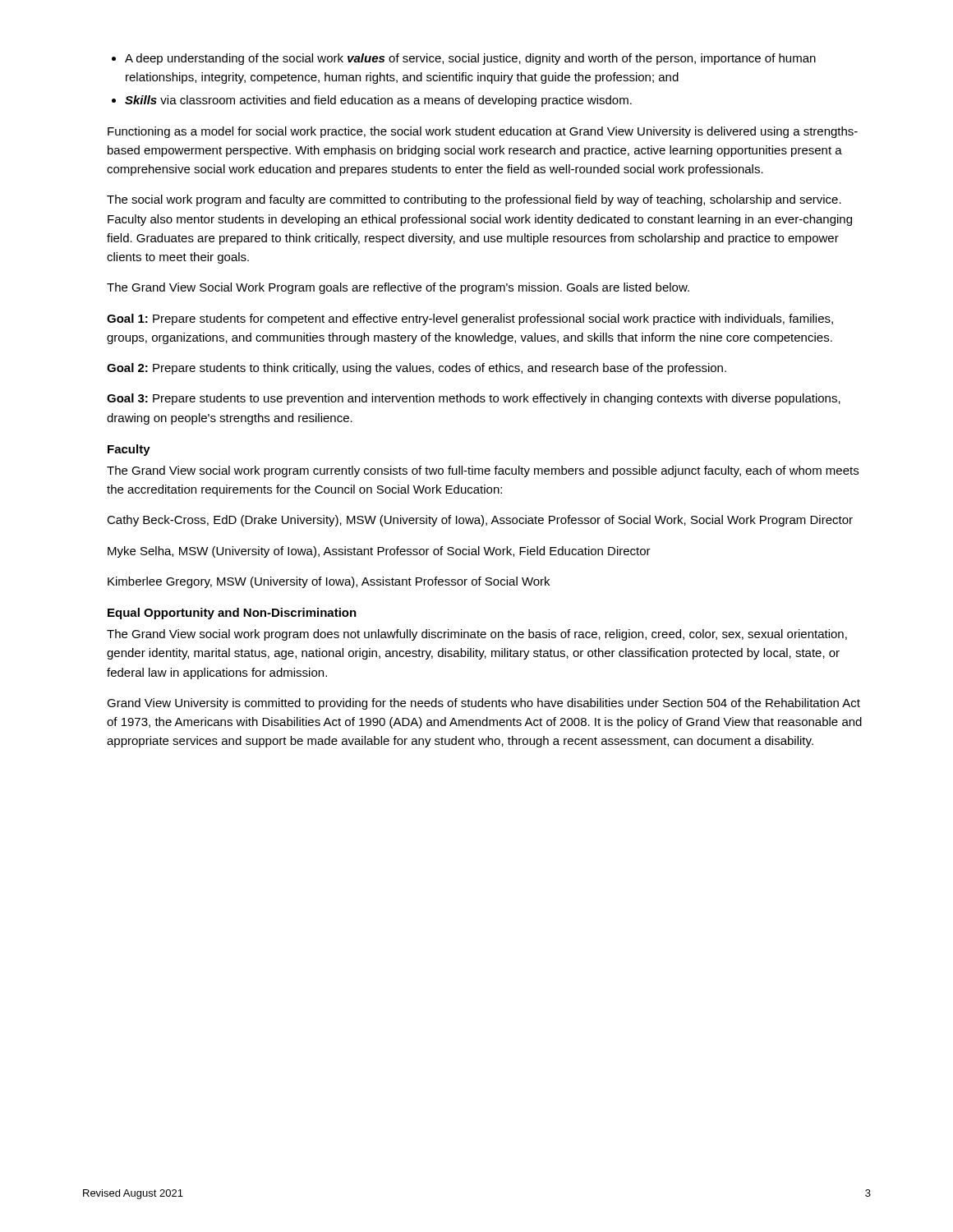This screenshot has height=1232, width=953.
Task: Click on the list item containing "Skills via classroom activities and"
Action: pyautogui.click(x=379, y=100)
